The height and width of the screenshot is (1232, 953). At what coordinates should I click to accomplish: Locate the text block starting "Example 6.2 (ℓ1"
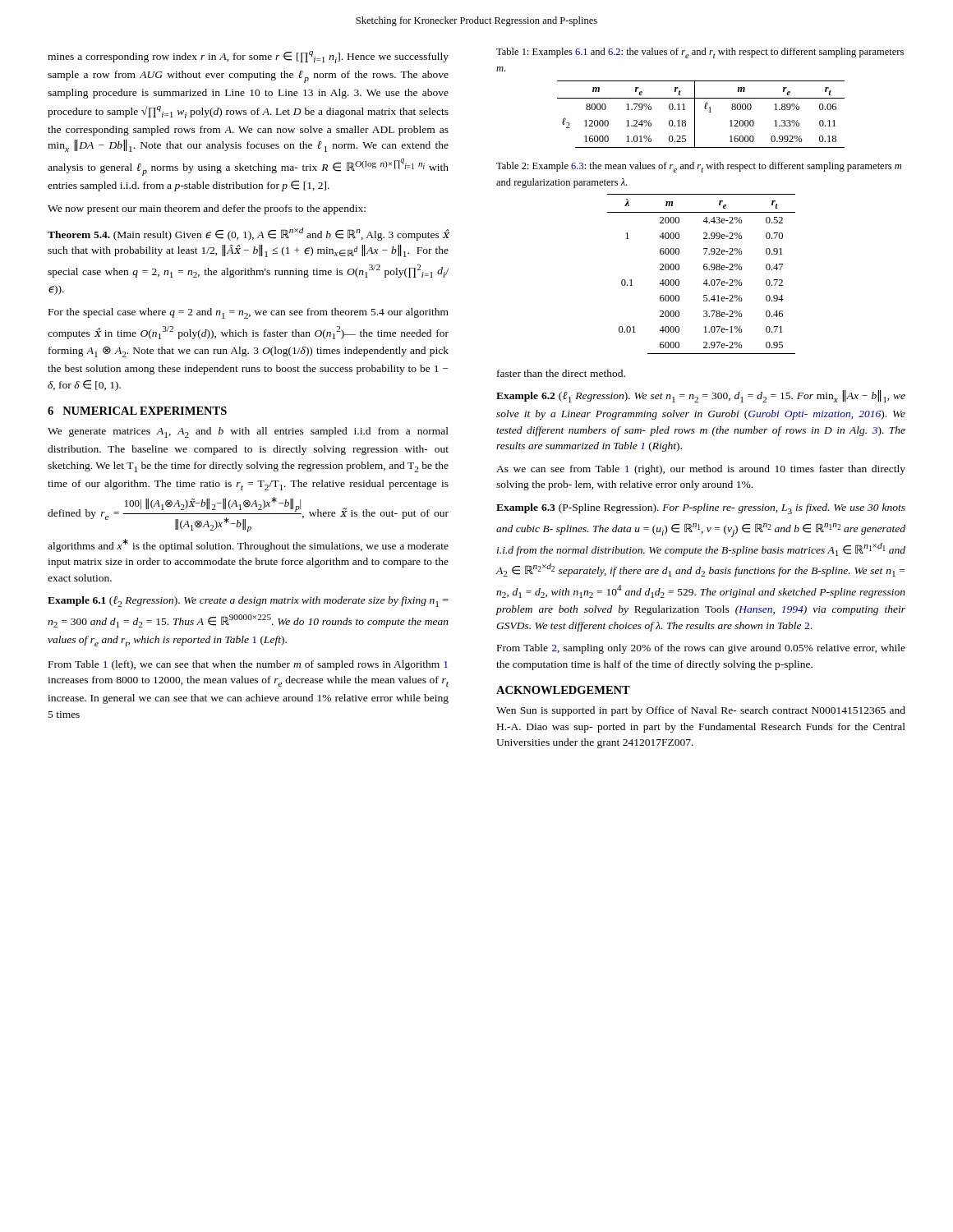701,421
